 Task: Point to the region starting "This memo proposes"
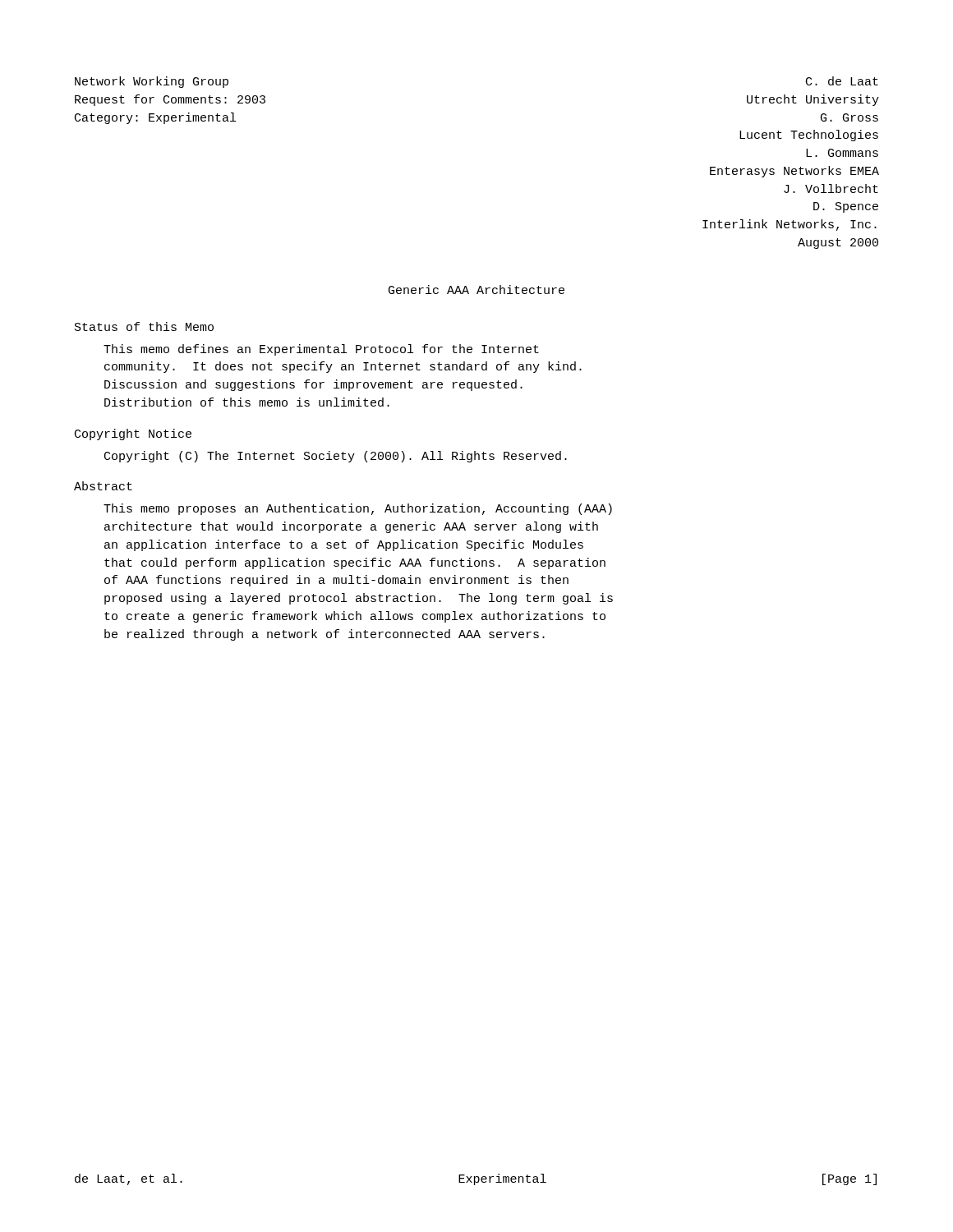pos(359,572)
